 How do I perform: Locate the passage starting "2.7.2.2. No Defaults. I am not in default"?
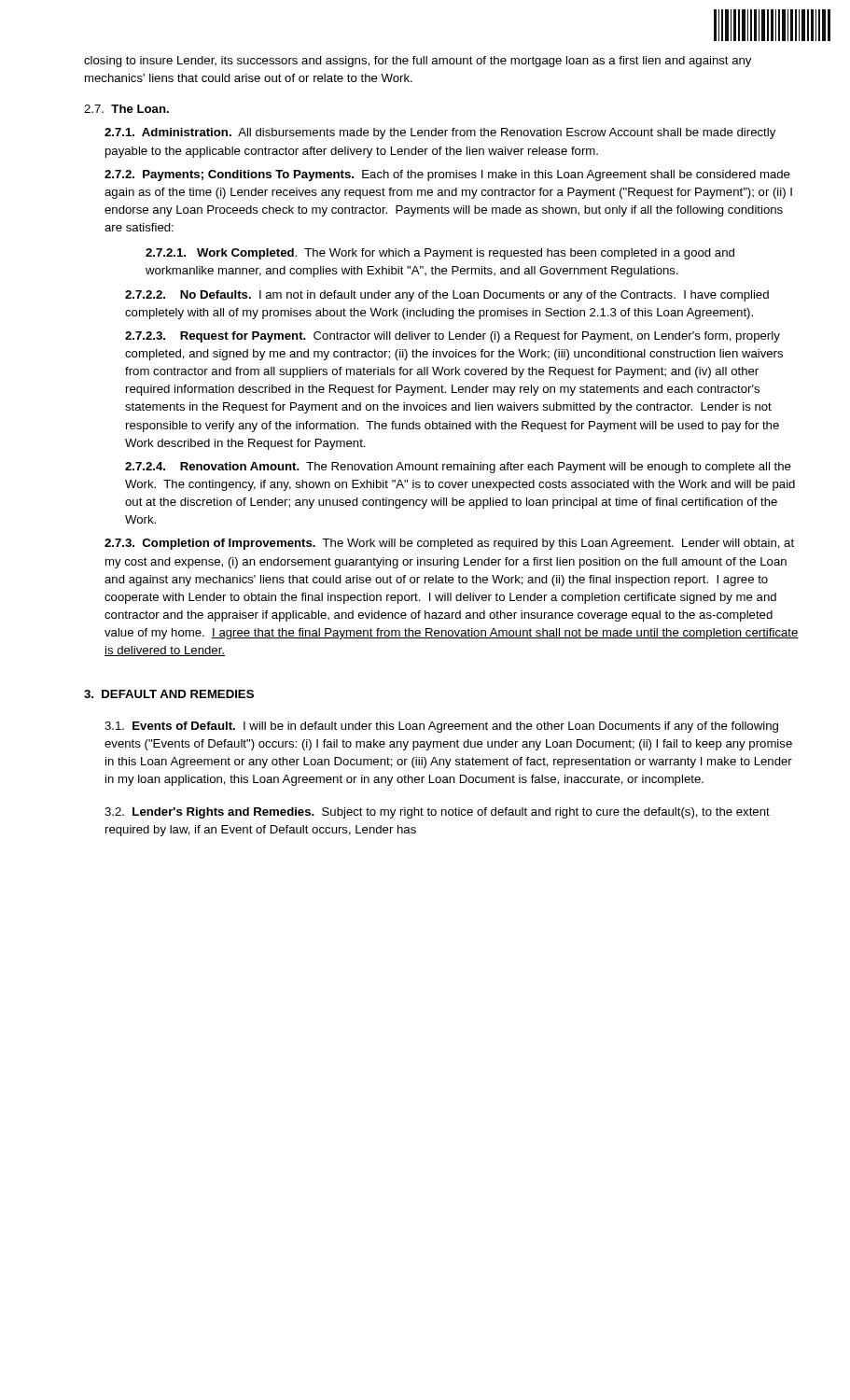[462, 303]
